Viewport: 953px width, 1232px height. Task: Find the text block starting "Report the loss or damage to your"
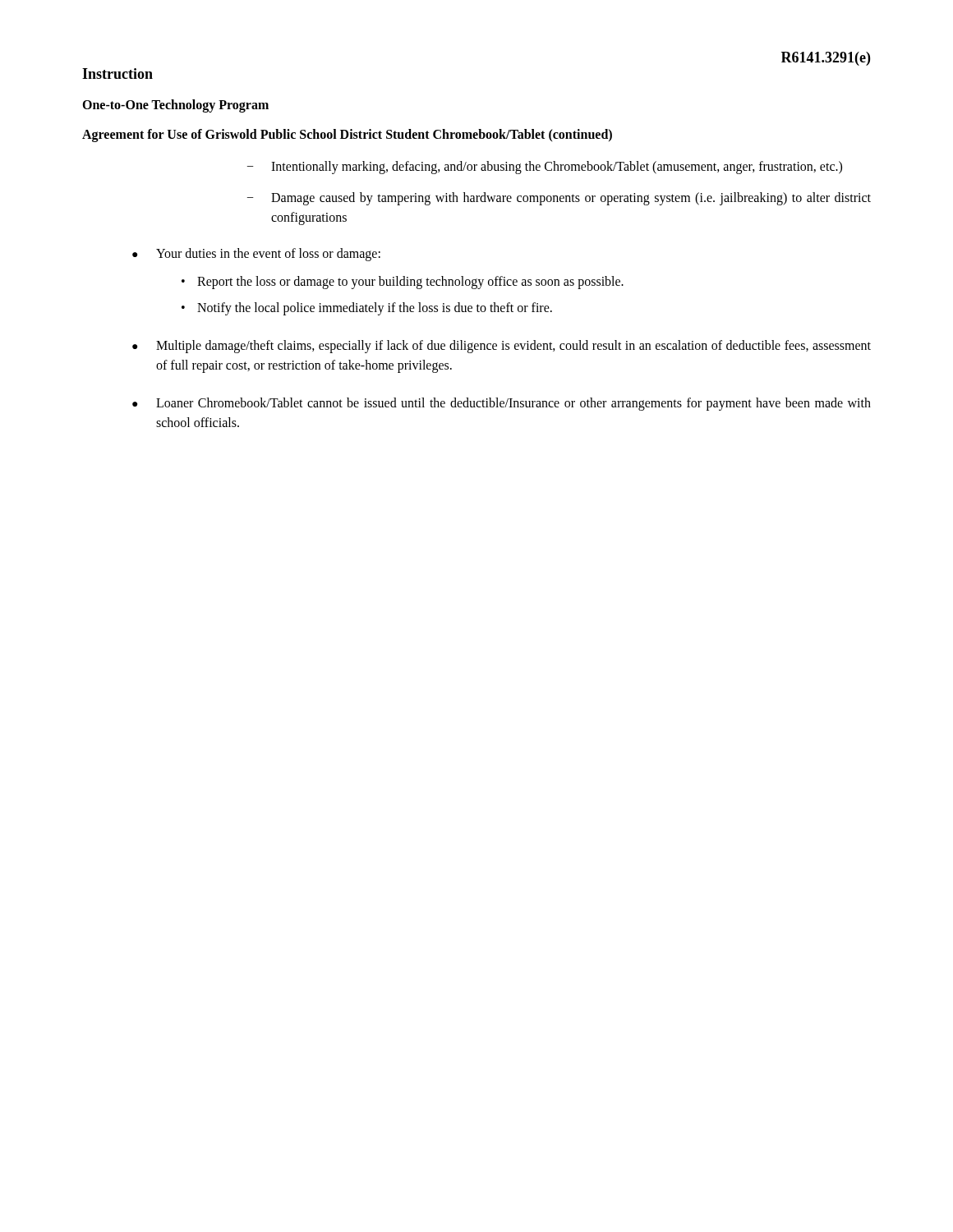(411, 281)
